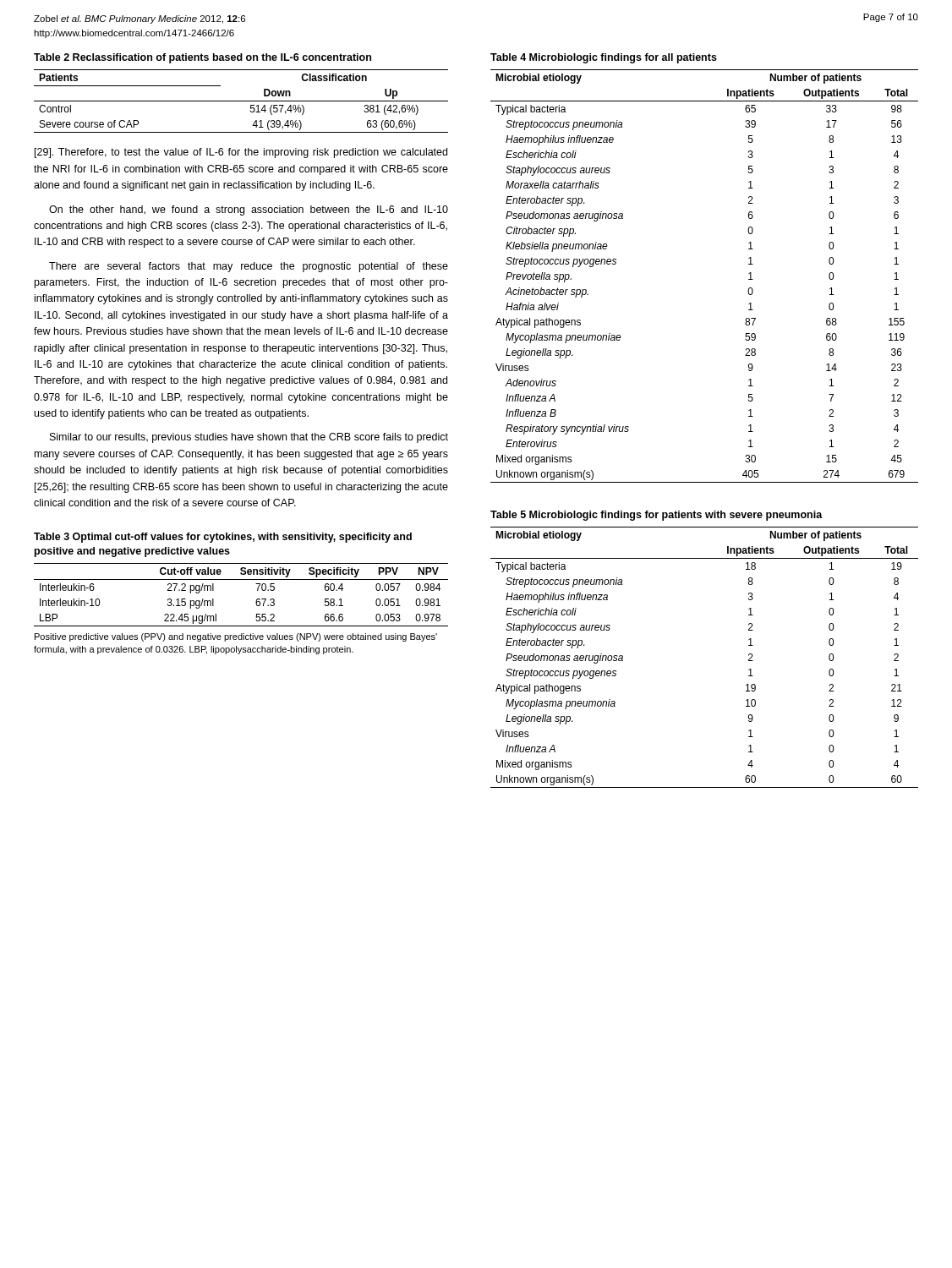Navigate to the region starting "There are several factors"
Screen dimensions: 1268x952
point(241,340)
